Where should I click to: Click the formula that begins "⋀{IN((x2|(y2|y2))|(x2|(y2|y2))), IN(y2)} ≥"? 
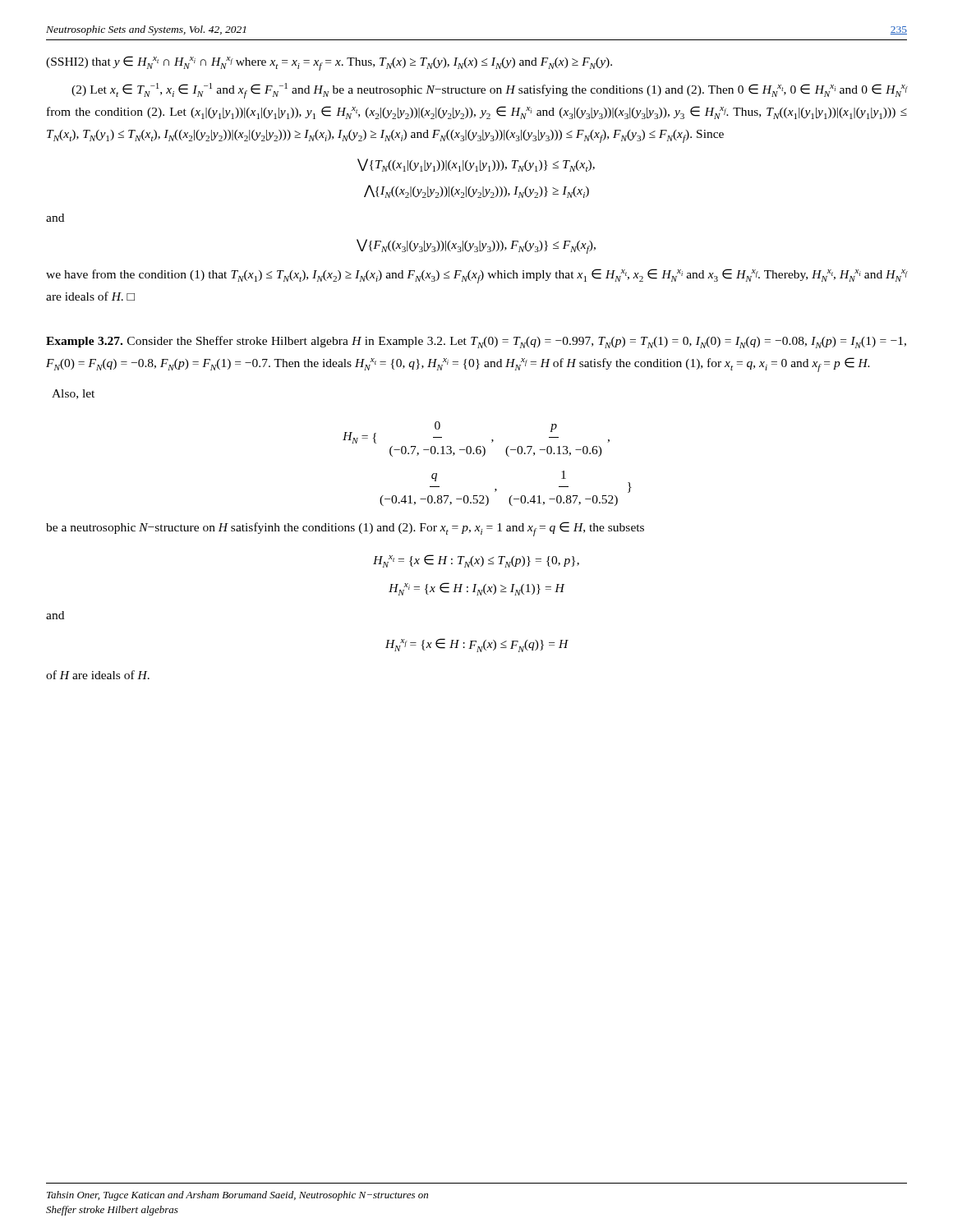476,191
